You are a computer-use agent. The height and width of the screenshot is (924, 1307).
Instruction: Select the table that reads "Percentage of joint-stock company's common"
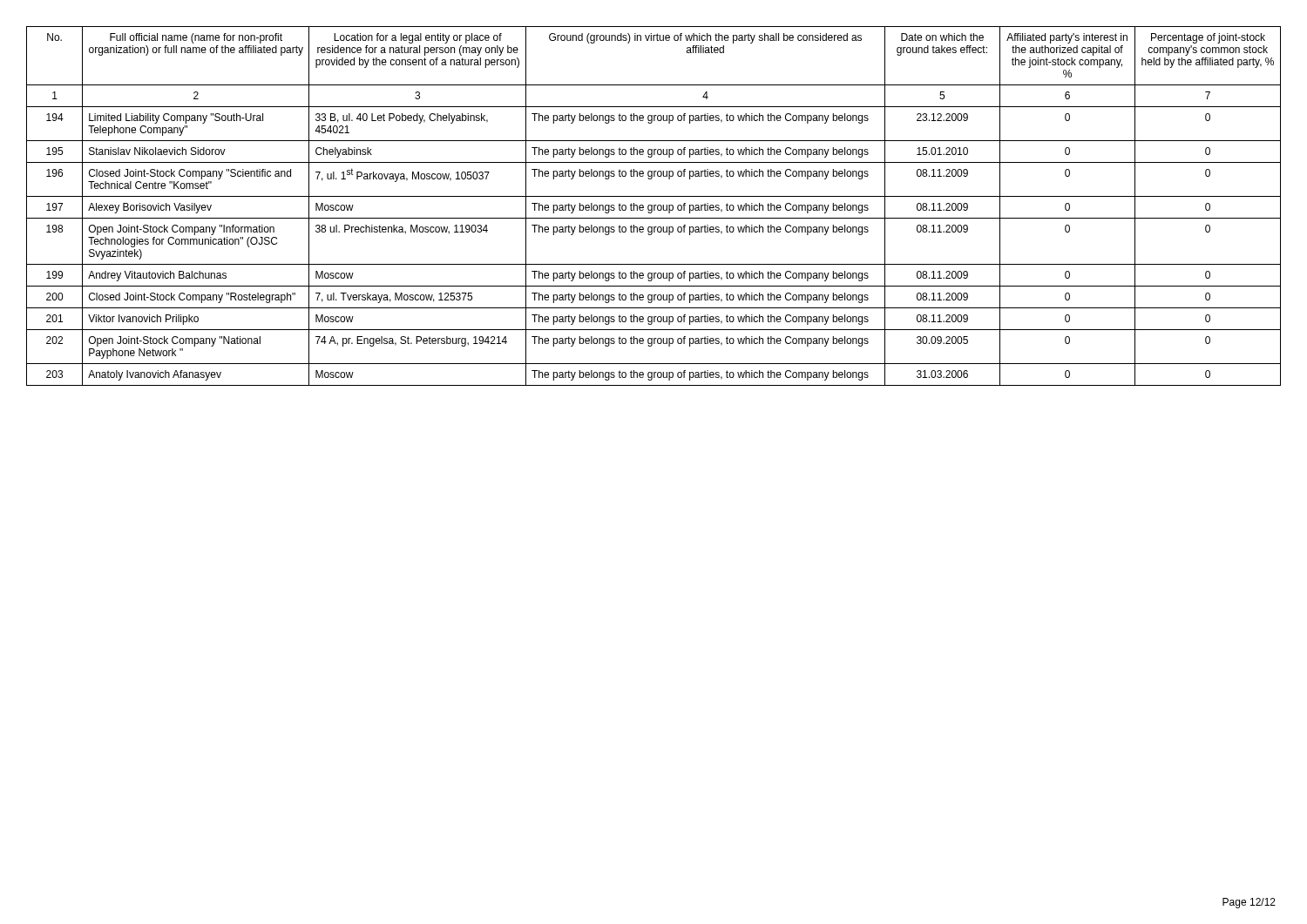(x=654, y=206)
